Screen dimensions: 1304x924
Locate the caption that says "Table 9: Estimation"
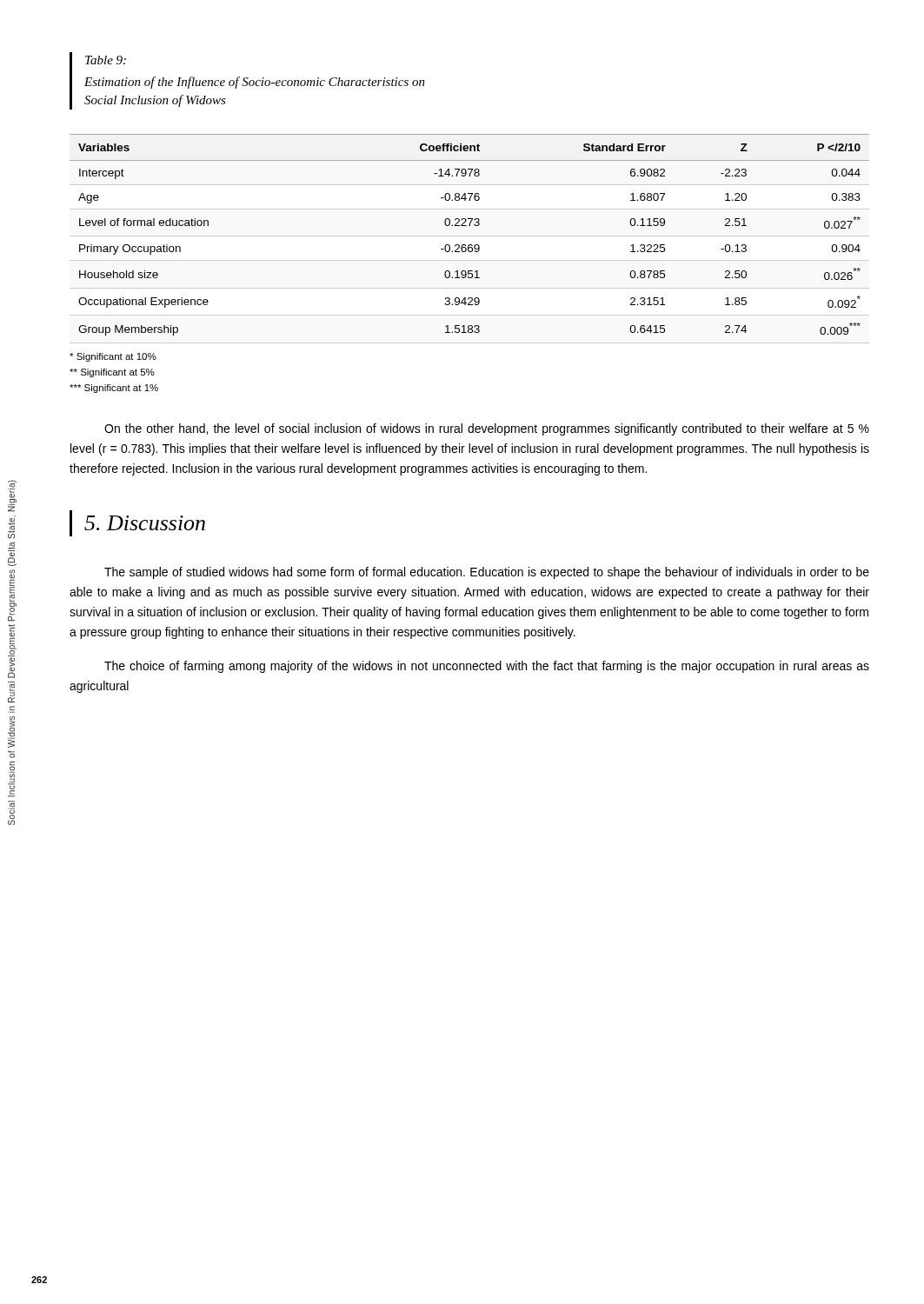[x=106, y=60]
